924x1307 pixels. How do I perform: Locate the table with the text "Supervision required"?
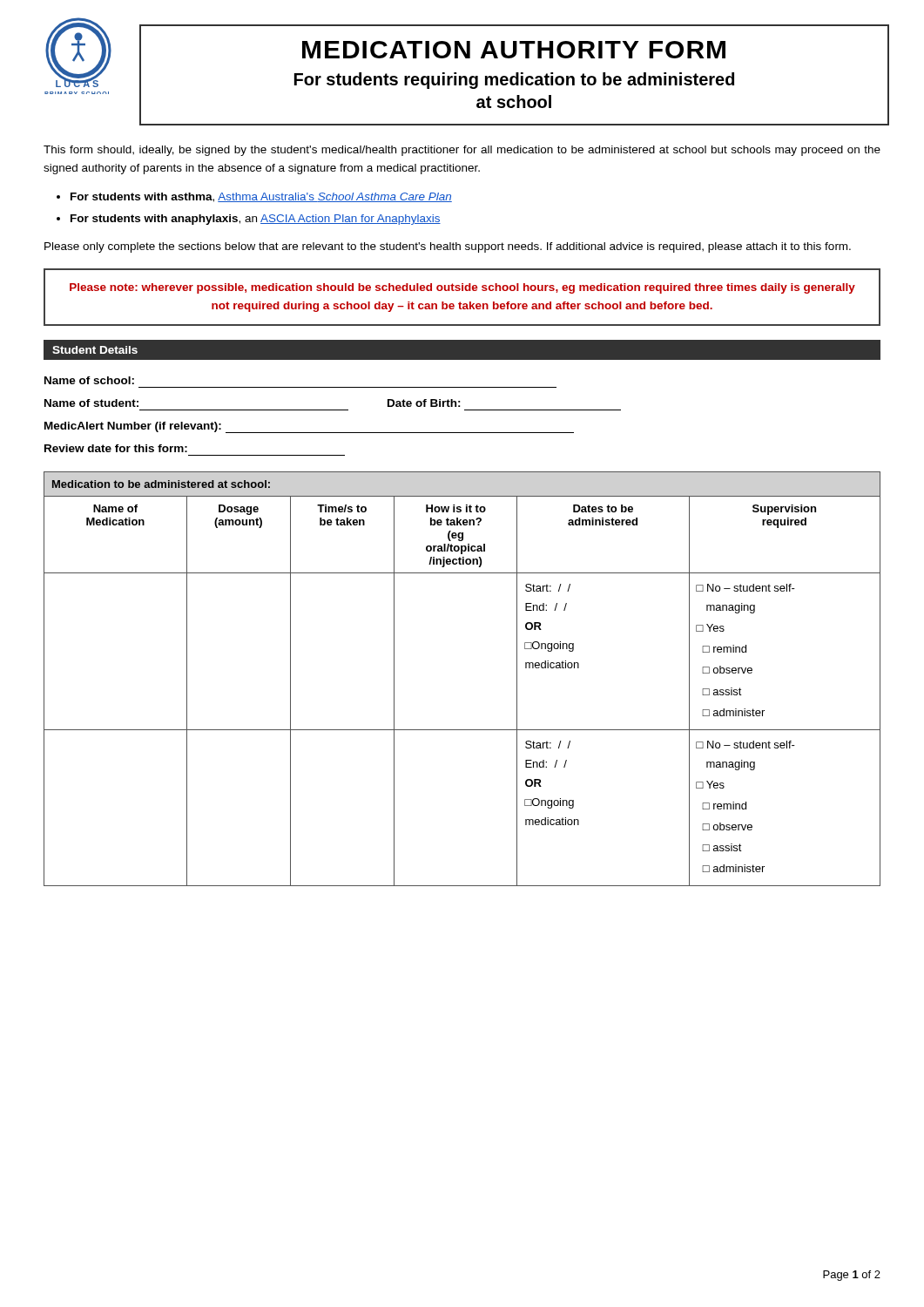[x=462, y=679]
